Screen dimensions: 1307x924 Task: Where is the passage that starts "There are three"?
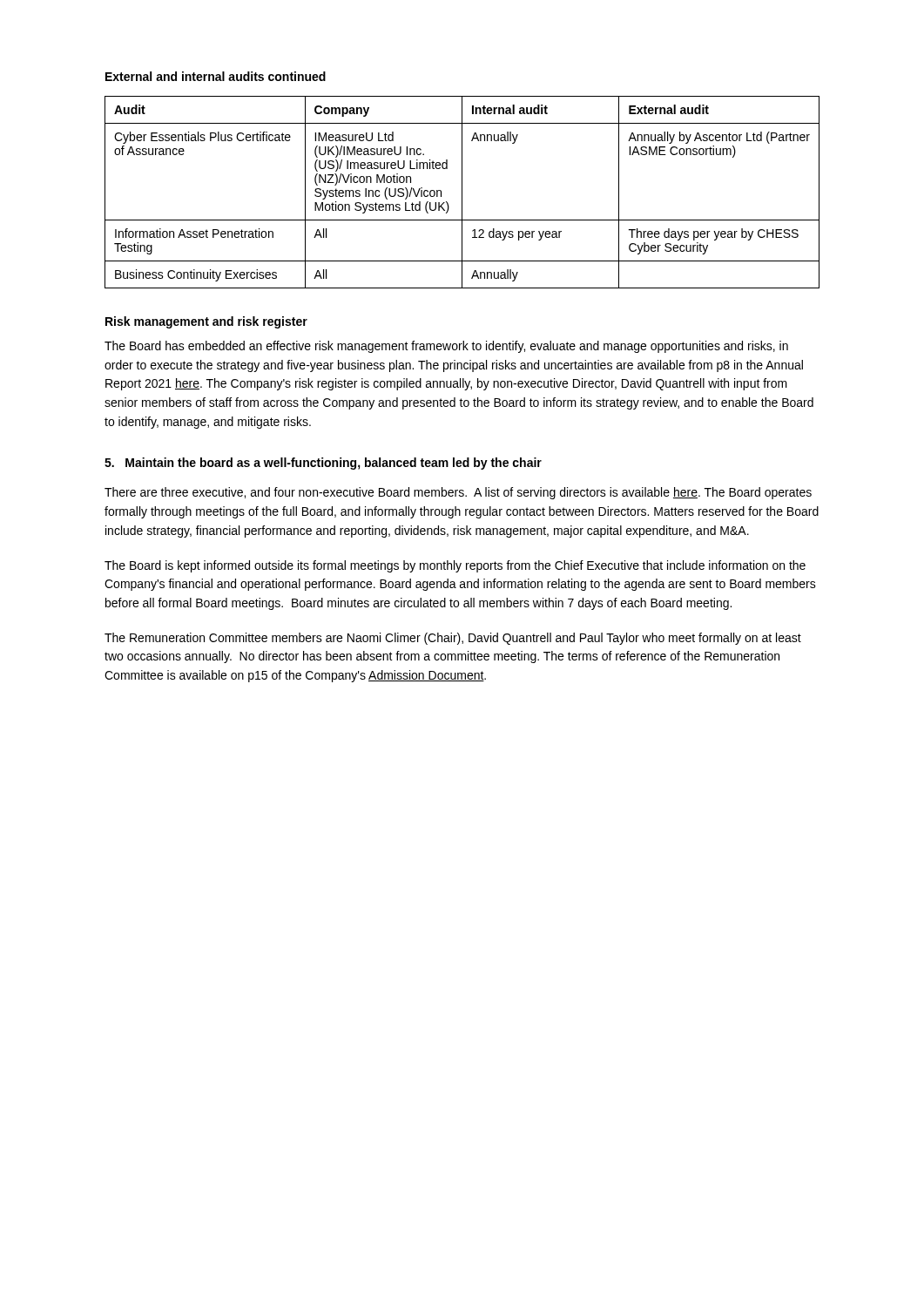tap(462, 512)
